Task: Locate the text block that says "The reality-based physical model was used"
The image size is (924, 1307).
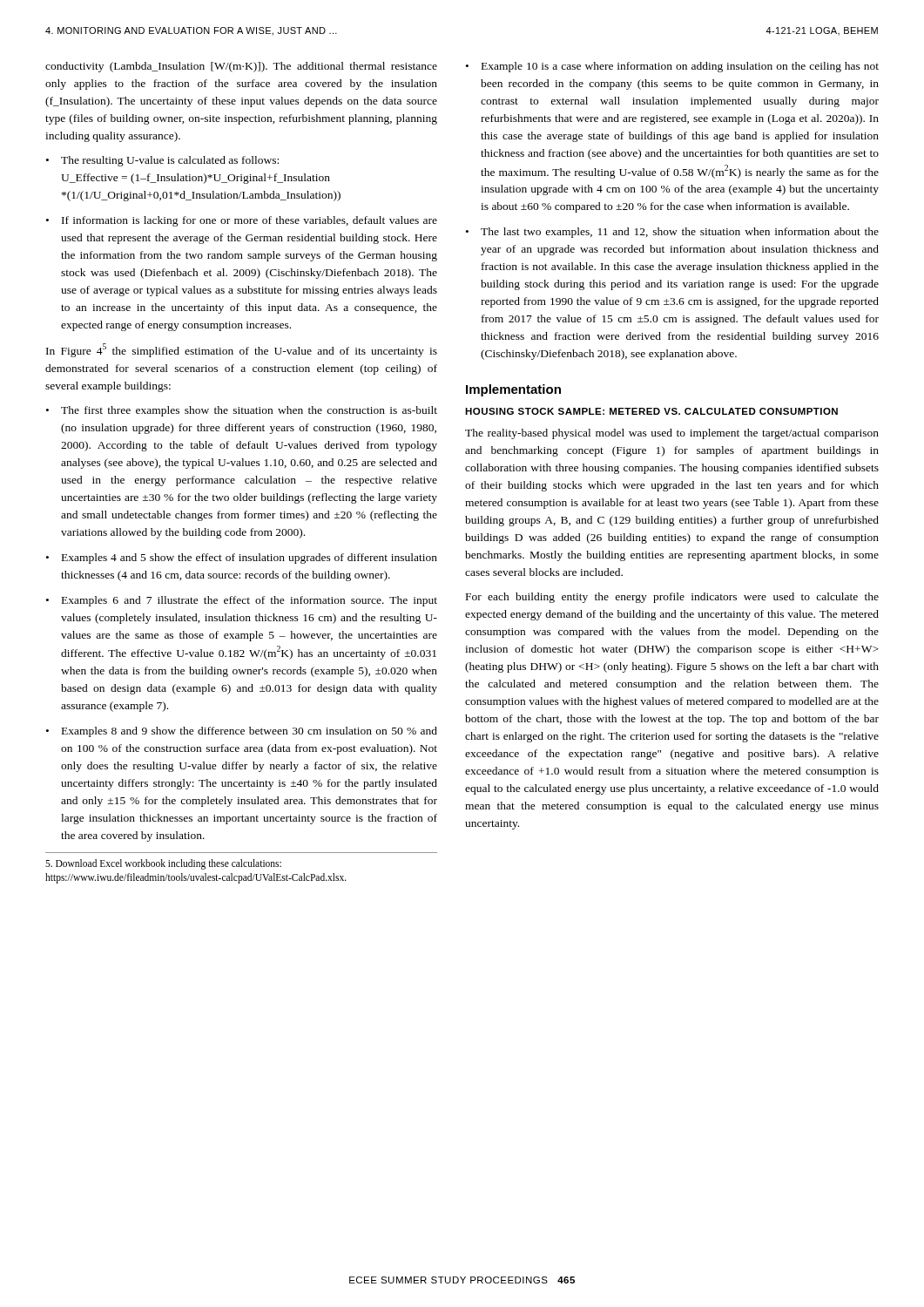Action: 672,628
